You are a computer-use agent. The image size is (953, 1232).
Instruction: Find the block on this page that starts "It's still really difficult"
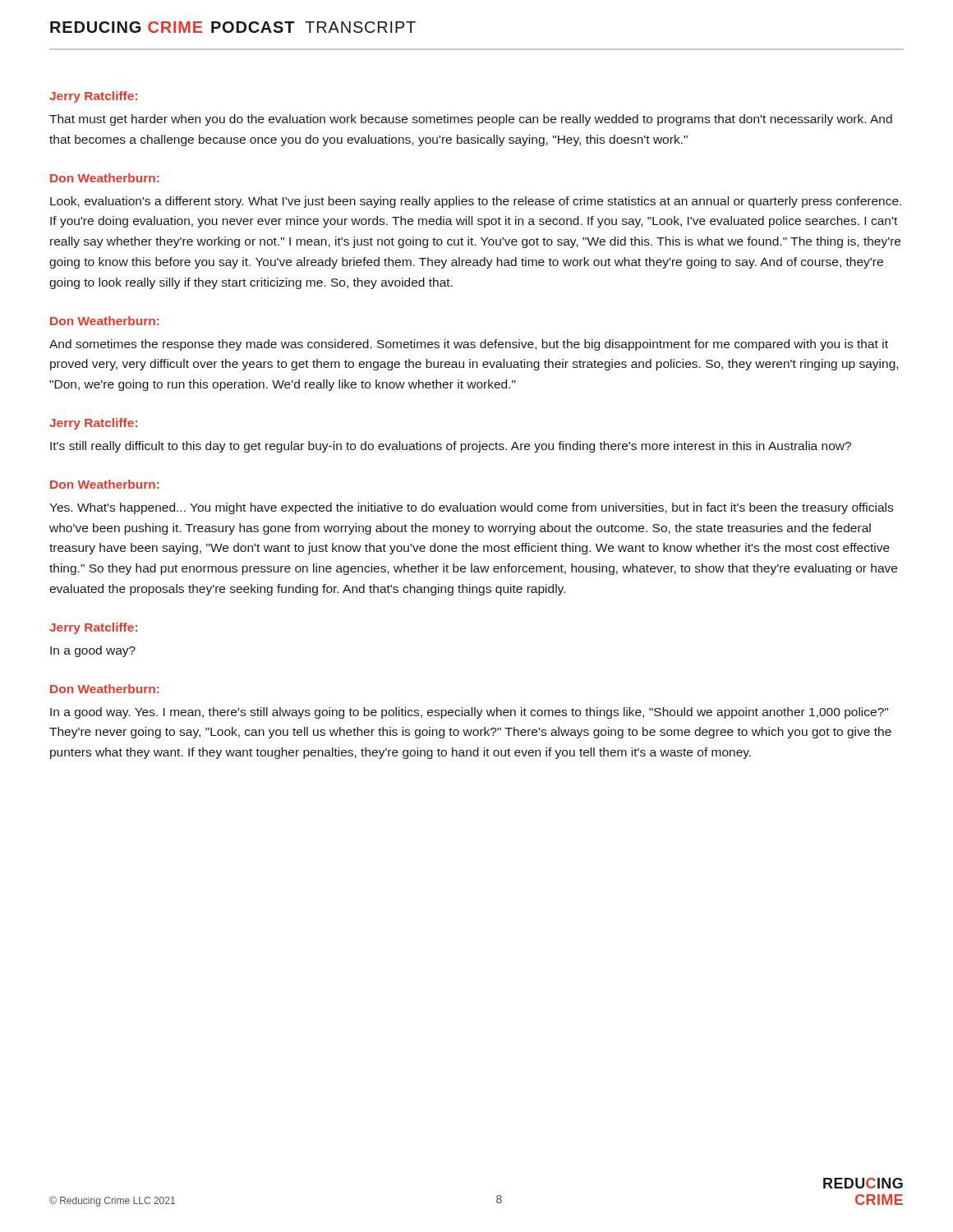click(450, 446)
